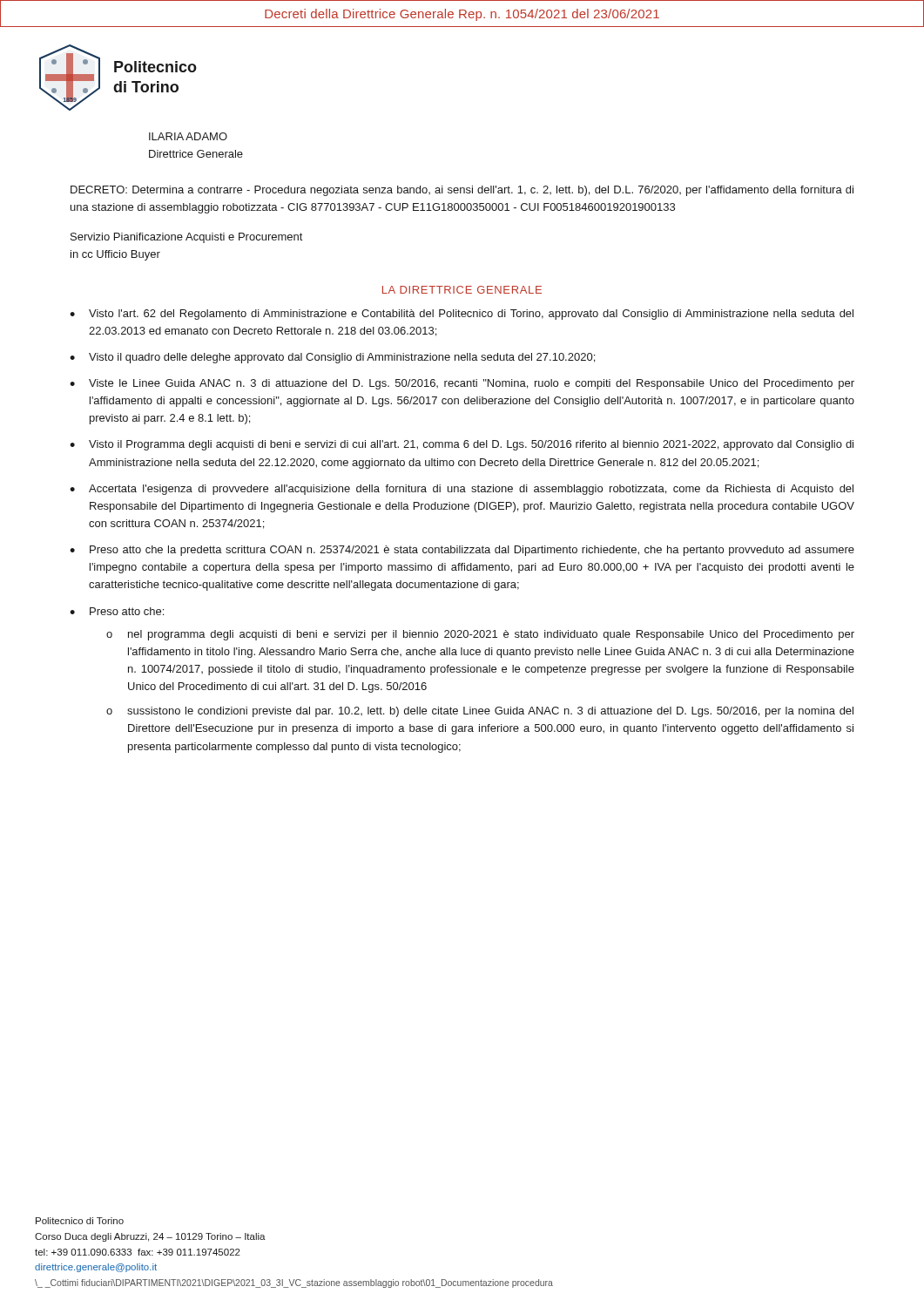
Task: Point to the block beginning "• Visto il Programma degli acquisti di"
Action: pos(462,454)
